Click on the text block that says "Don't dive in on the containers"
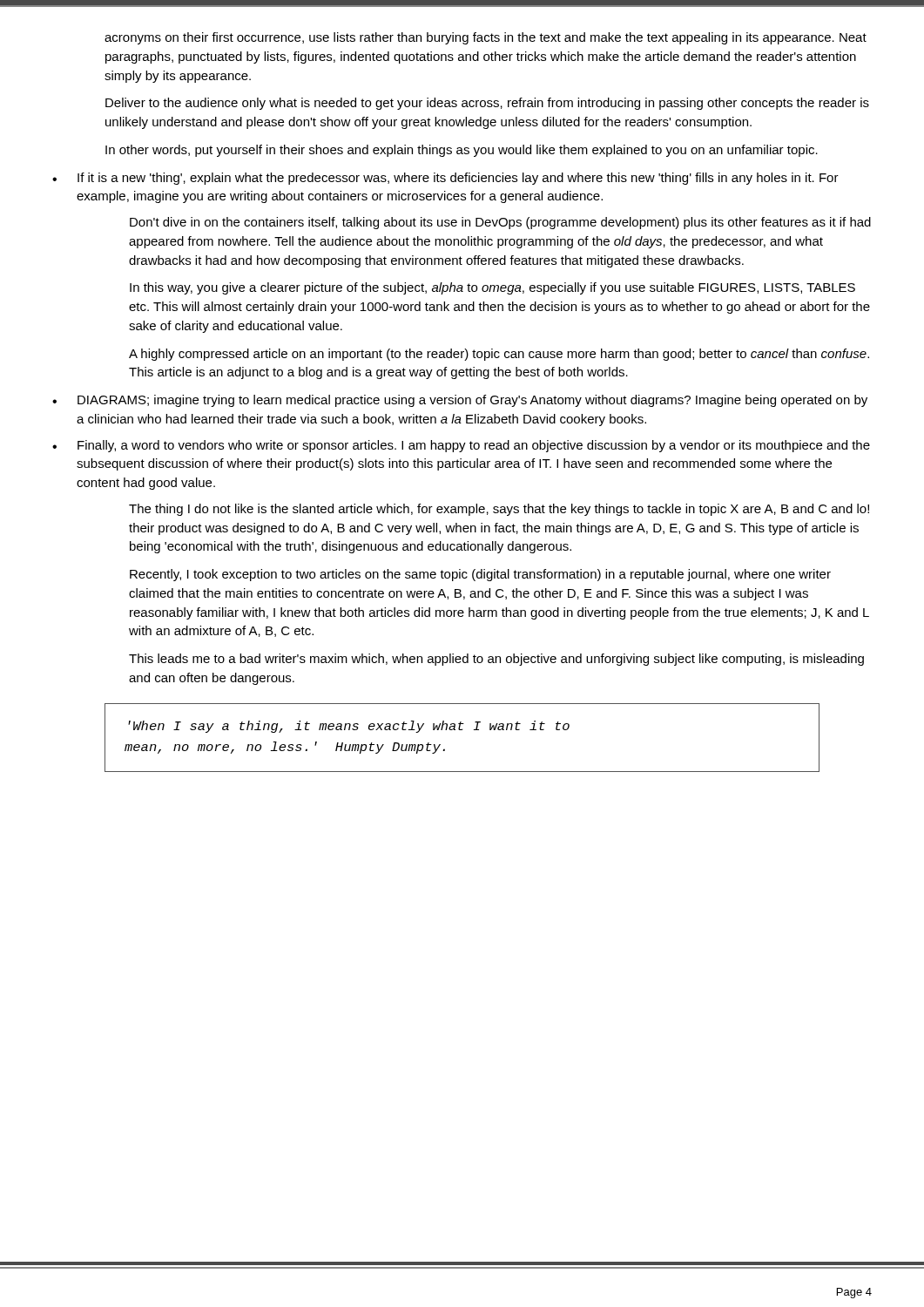The width and height of the screenshot is (924, 1307). coord(500,241)
